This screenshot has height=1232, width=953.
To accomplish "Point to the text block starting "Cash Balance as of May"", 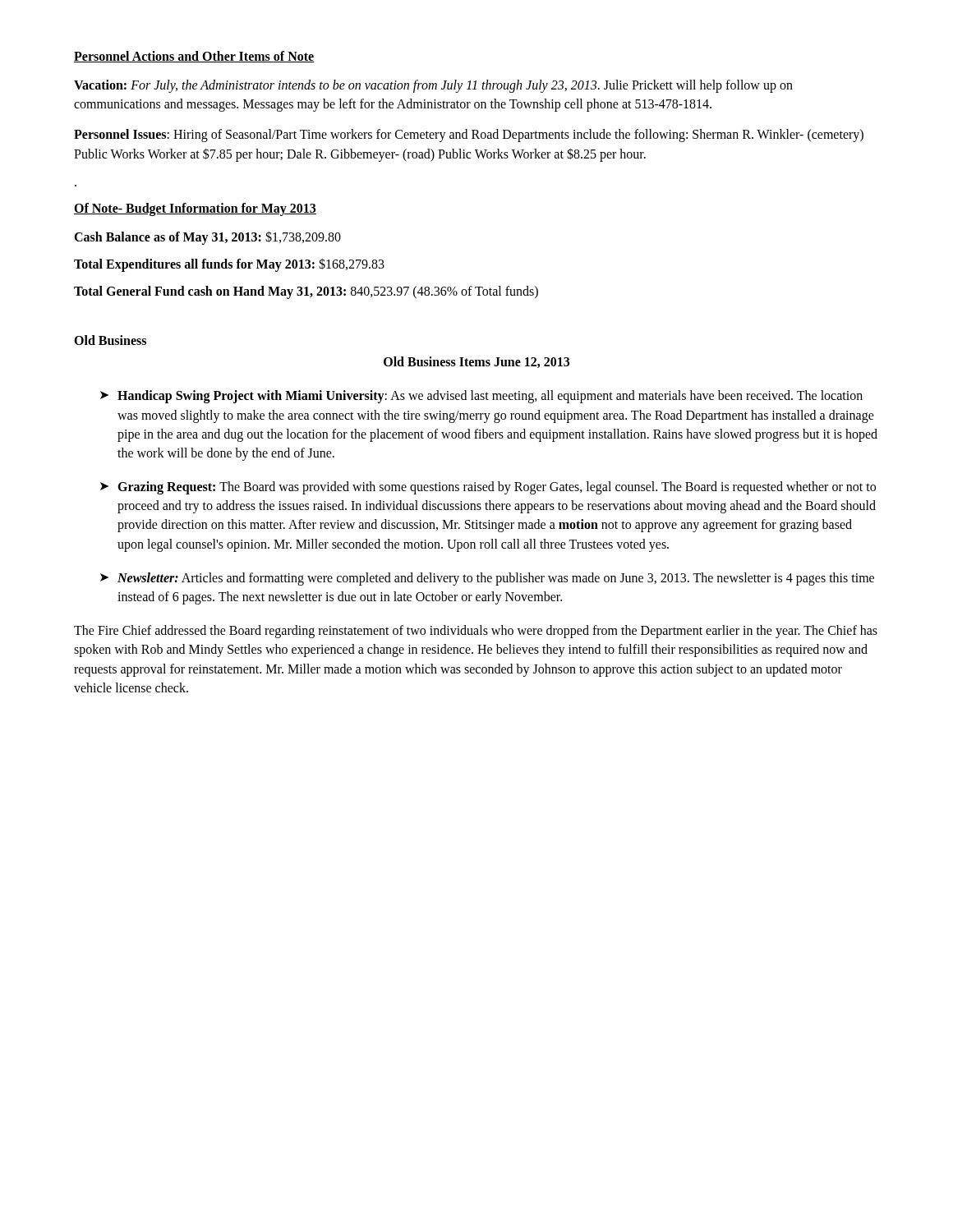I will (207, 237).
